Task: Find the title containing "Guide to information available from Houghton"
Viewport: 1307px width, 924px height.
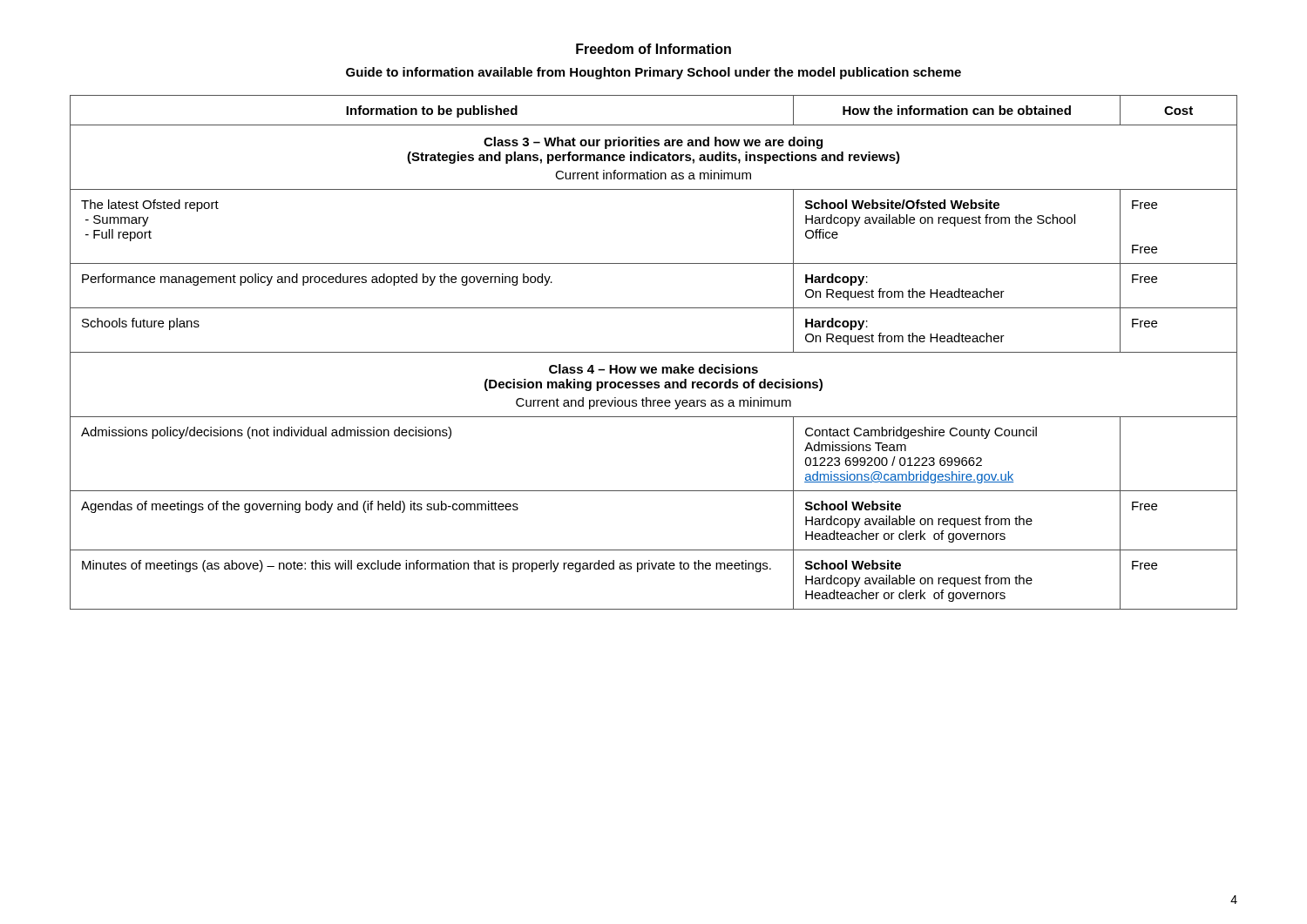Action: click(x=654, y=72)
